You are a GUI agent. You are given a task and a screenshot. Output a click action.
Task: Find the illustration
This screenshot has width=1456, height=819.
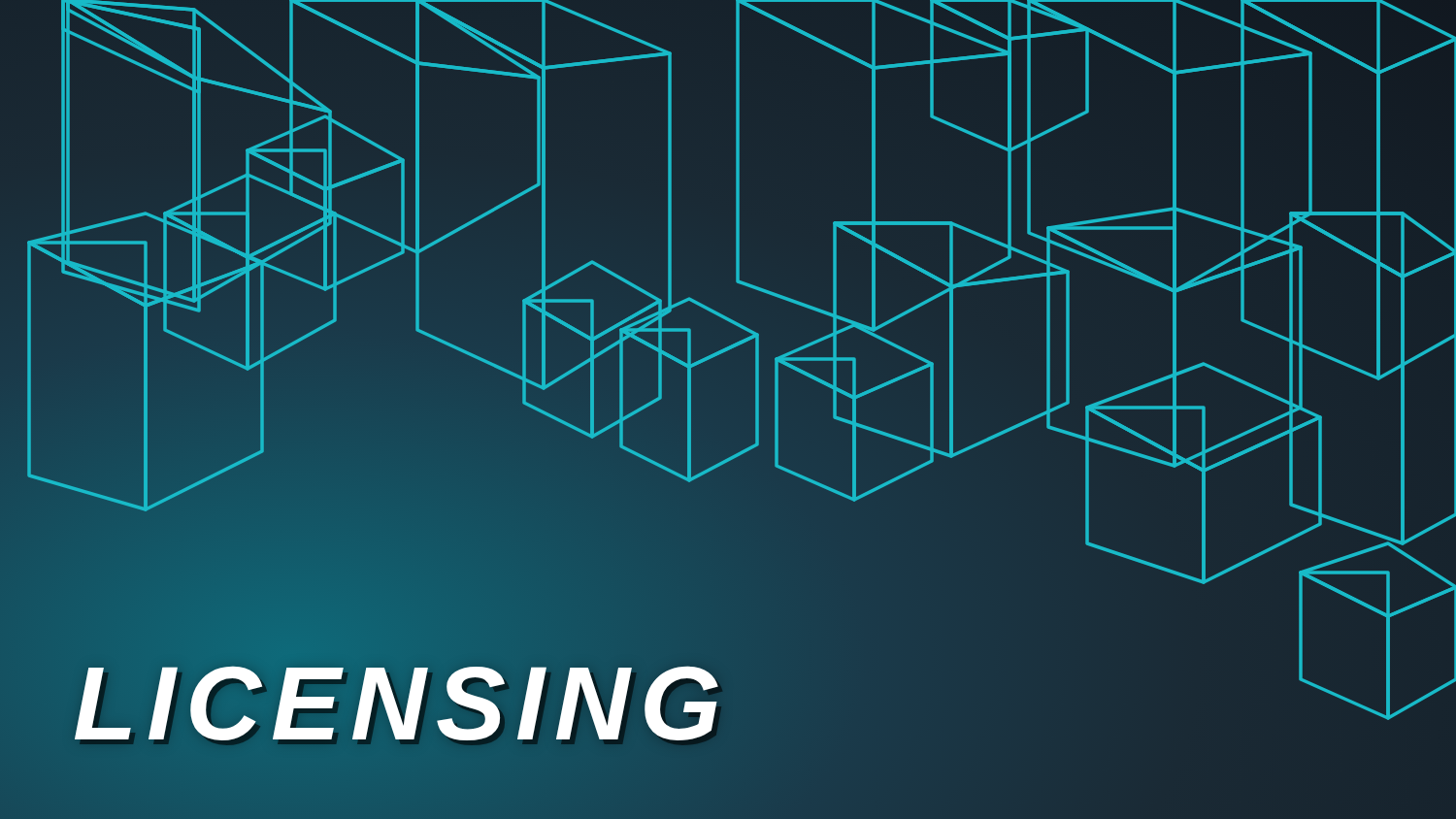tap(728, 410)
